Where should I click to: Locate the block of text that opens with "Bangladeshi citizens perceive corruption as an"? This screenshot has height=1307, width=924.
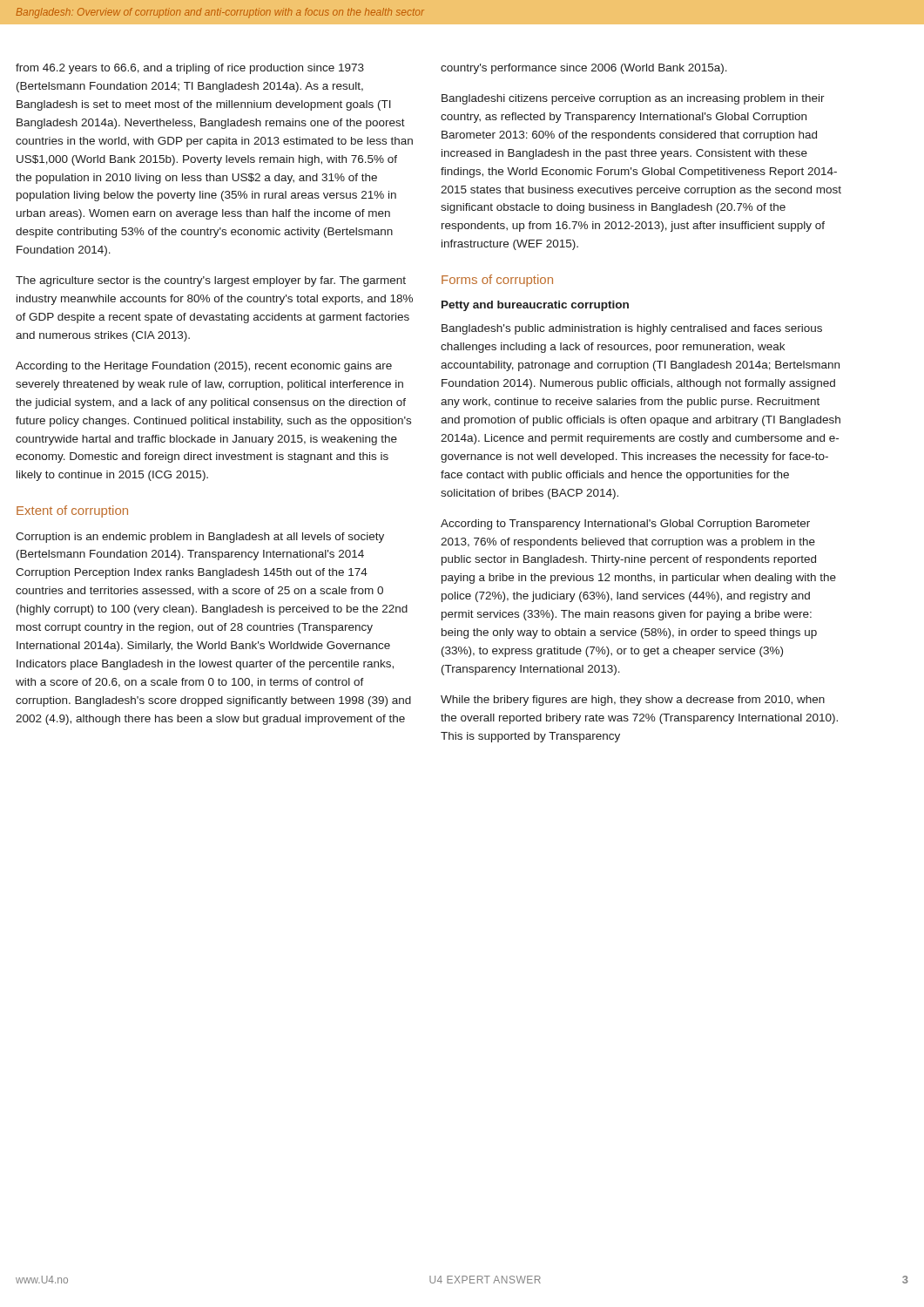[641, 172]
